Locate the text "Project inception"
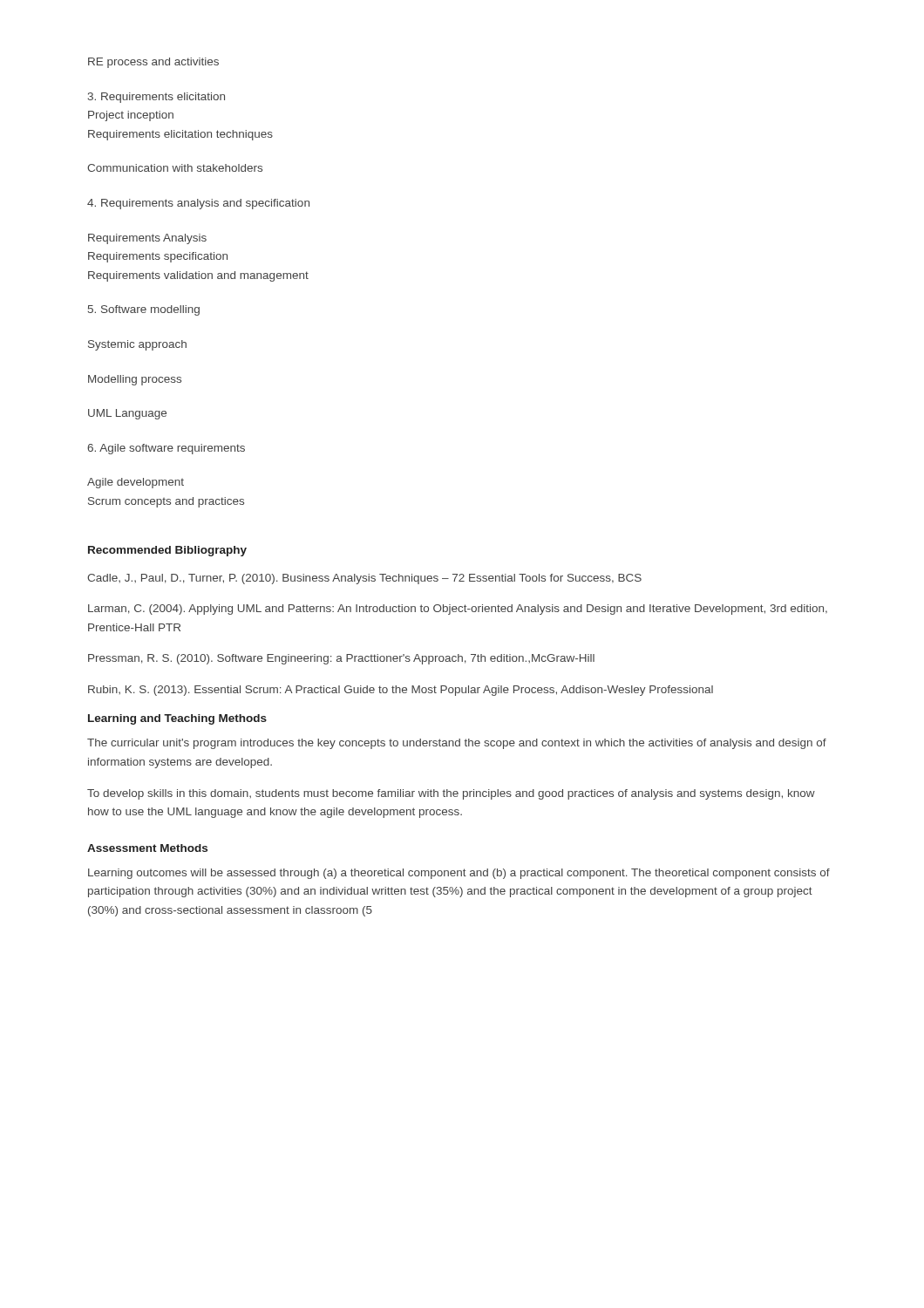This screenshot has width=924, height=1308. tap(131, 115)
